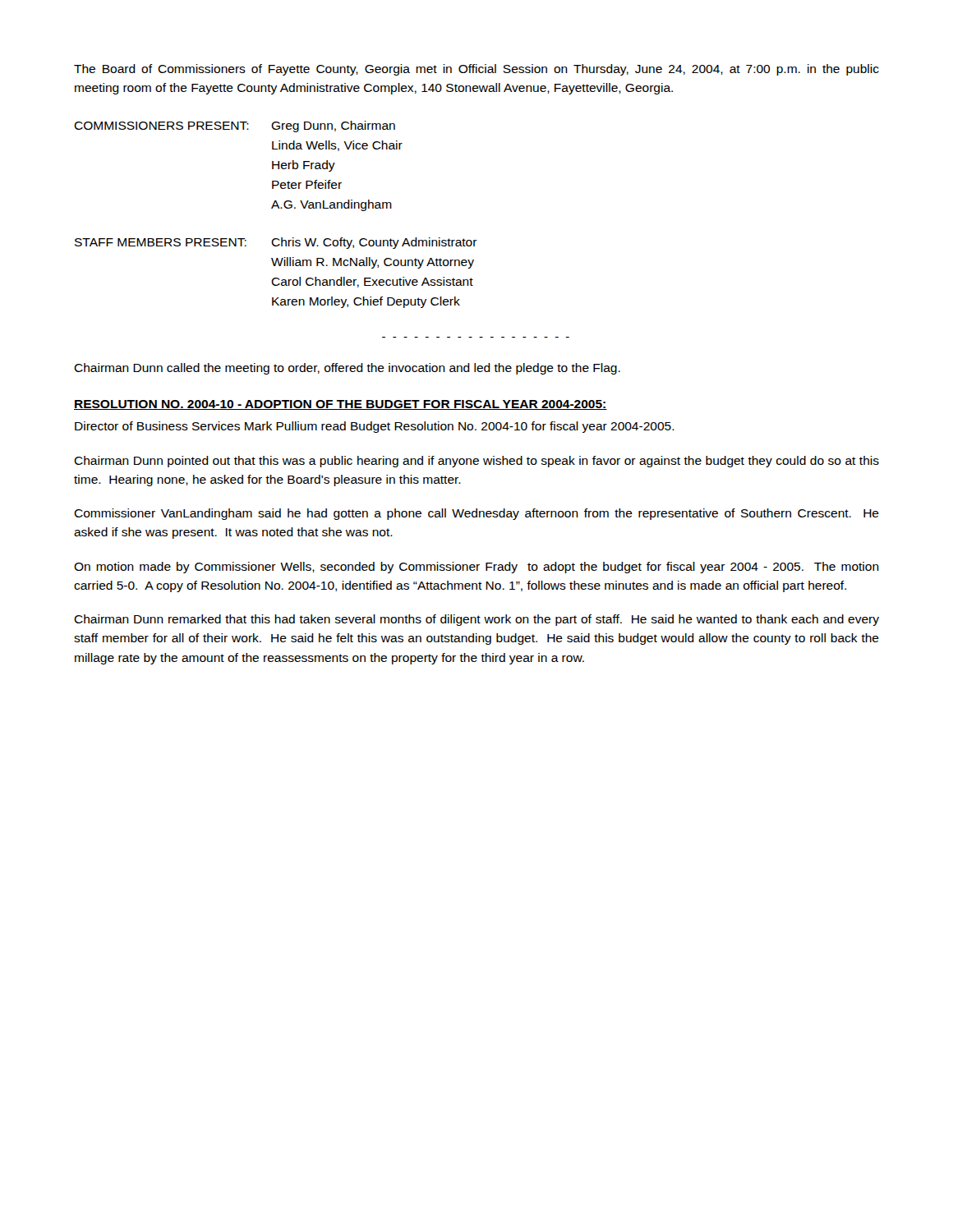
Task: Select the text starting "COMMISSIONERS PRESENT: Greg Dunn, Chairman Linda Wells,"
Action: 235,126
